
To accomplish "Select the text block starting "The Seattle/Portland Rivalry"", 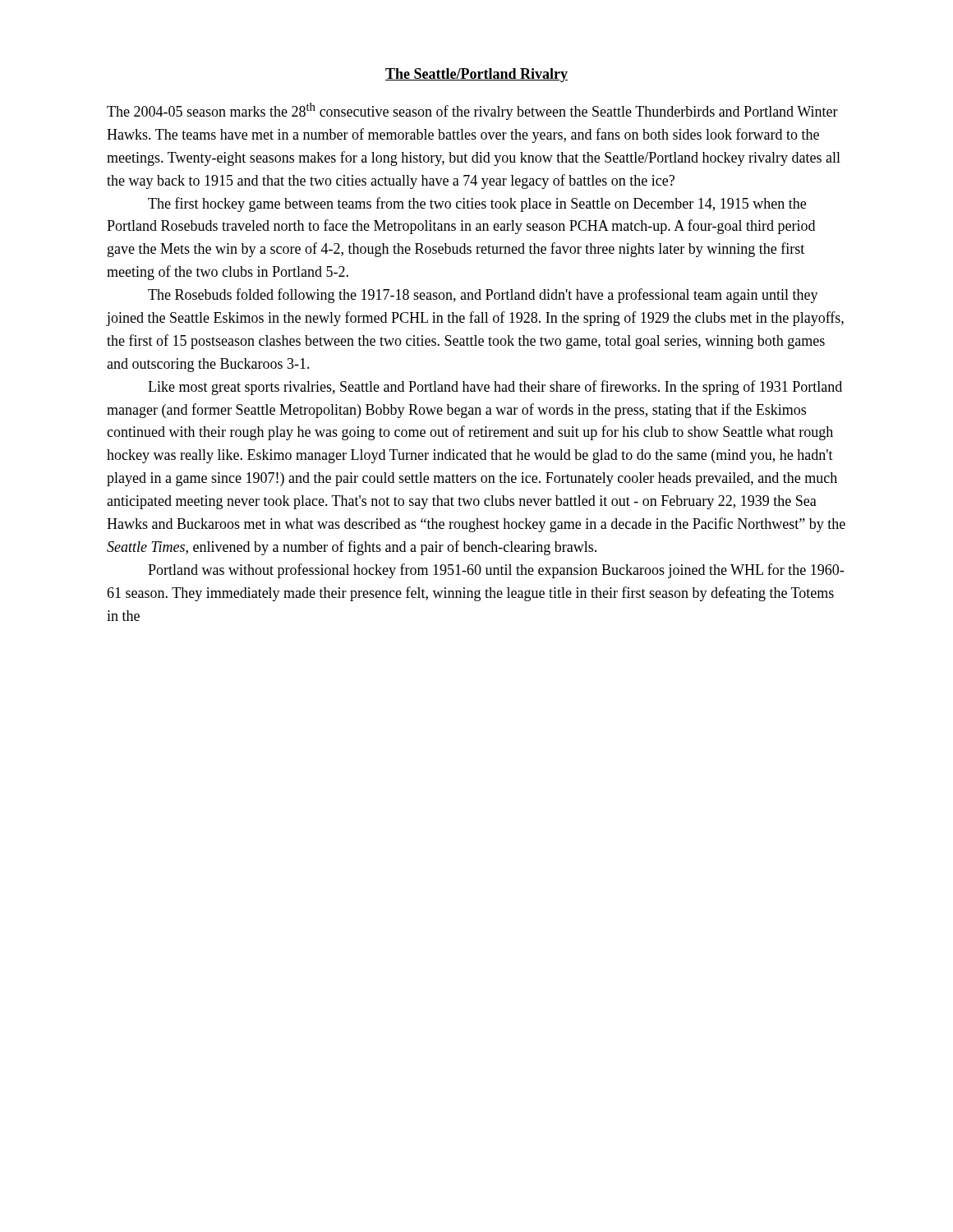I will tap(476, 74).
